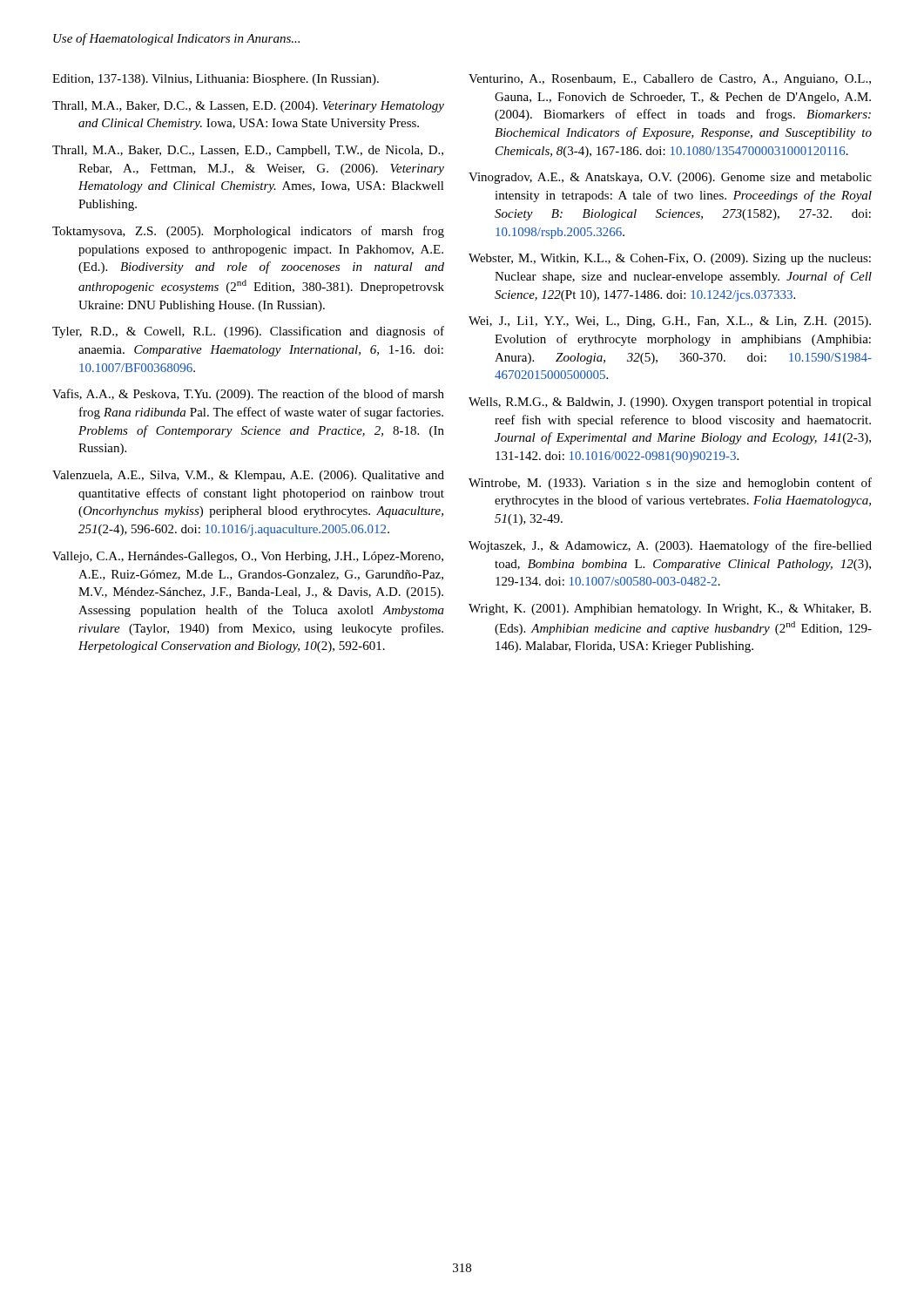Locate the region starting "Thrall, M.A., Baker, D.C., & Lassen, E.D."
This screenshot has height=1307, width=924.
coord(248,114)
